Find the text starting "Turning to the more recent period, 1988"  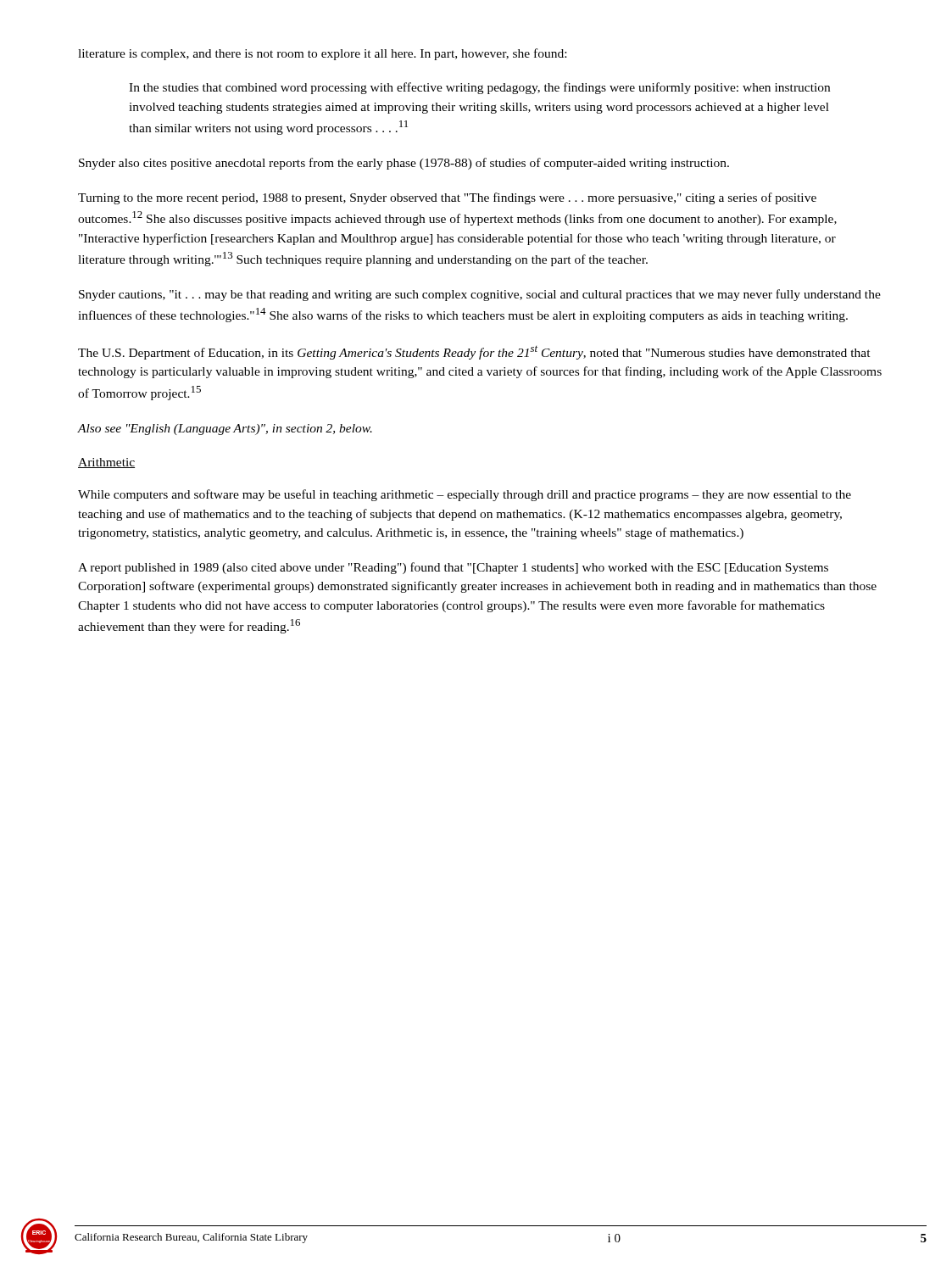tap(457, 228)
